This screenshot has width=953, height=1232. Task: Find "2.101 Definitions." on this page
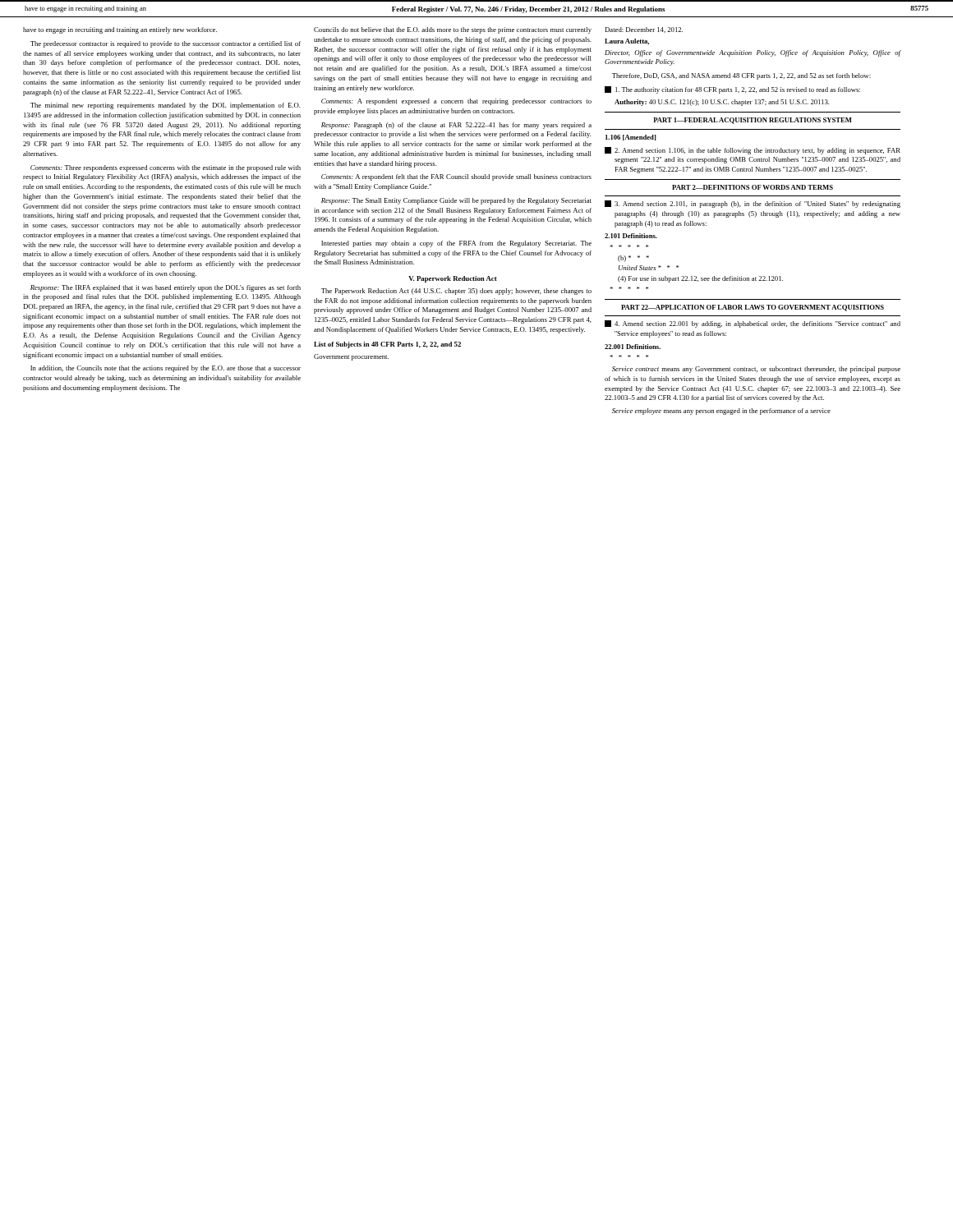click(x=631, y=236)
